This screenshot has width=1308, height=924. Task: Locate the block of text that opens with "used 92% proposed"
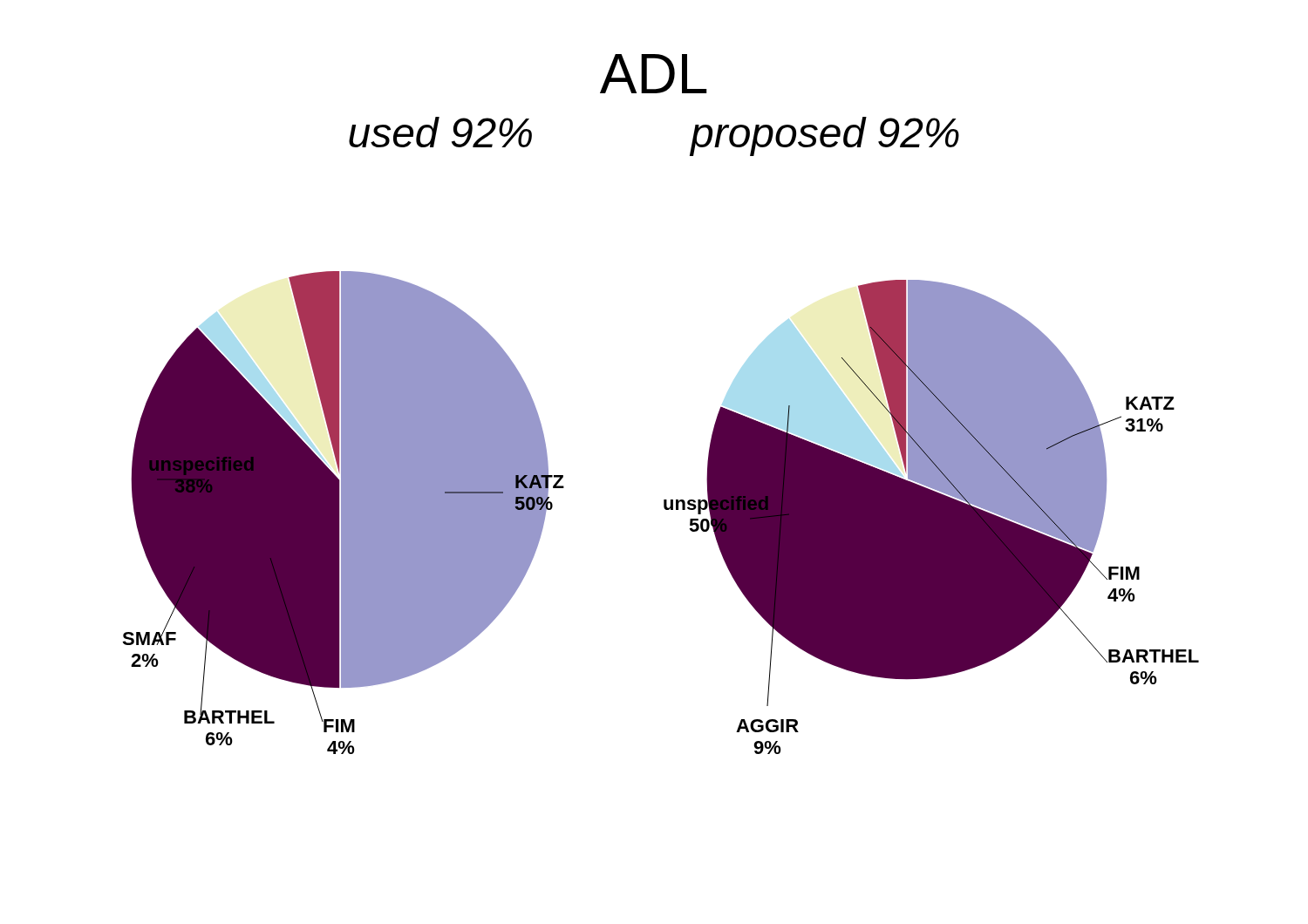[x=431, y=138]
